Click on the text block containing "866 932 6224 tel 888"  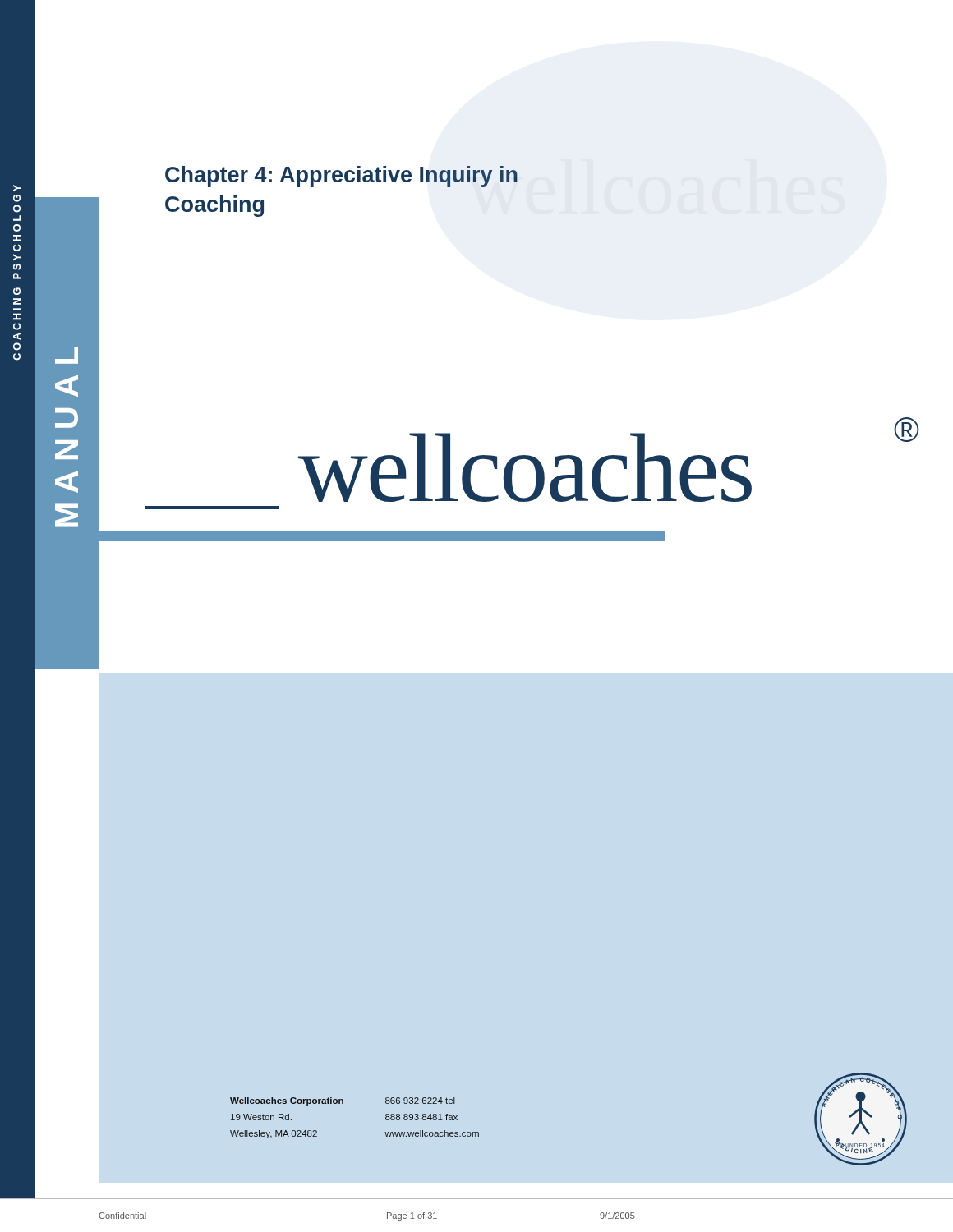[432, 1117]
